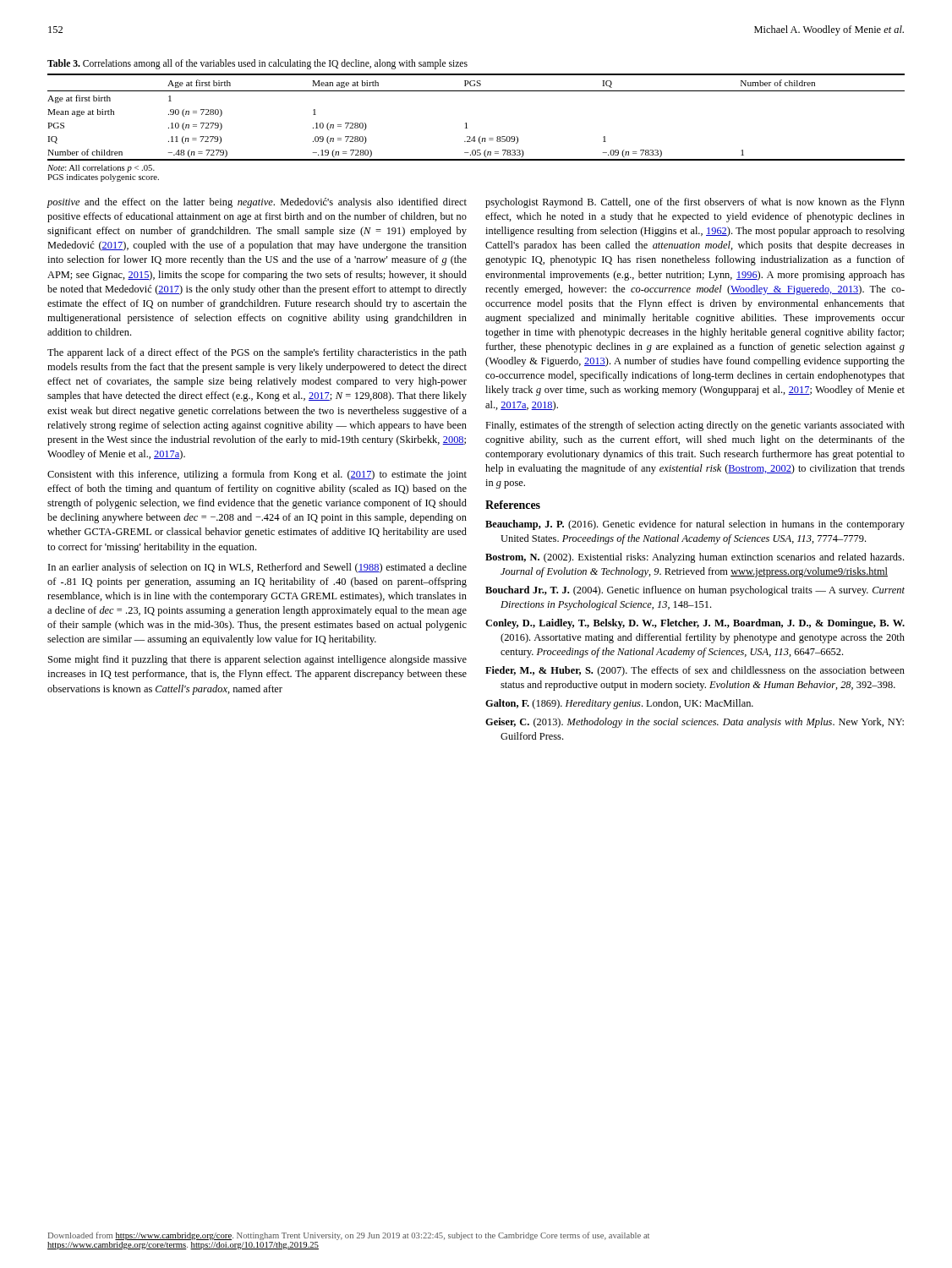Locate the table
Screen dimensions: 1268x952
(476, 117)
